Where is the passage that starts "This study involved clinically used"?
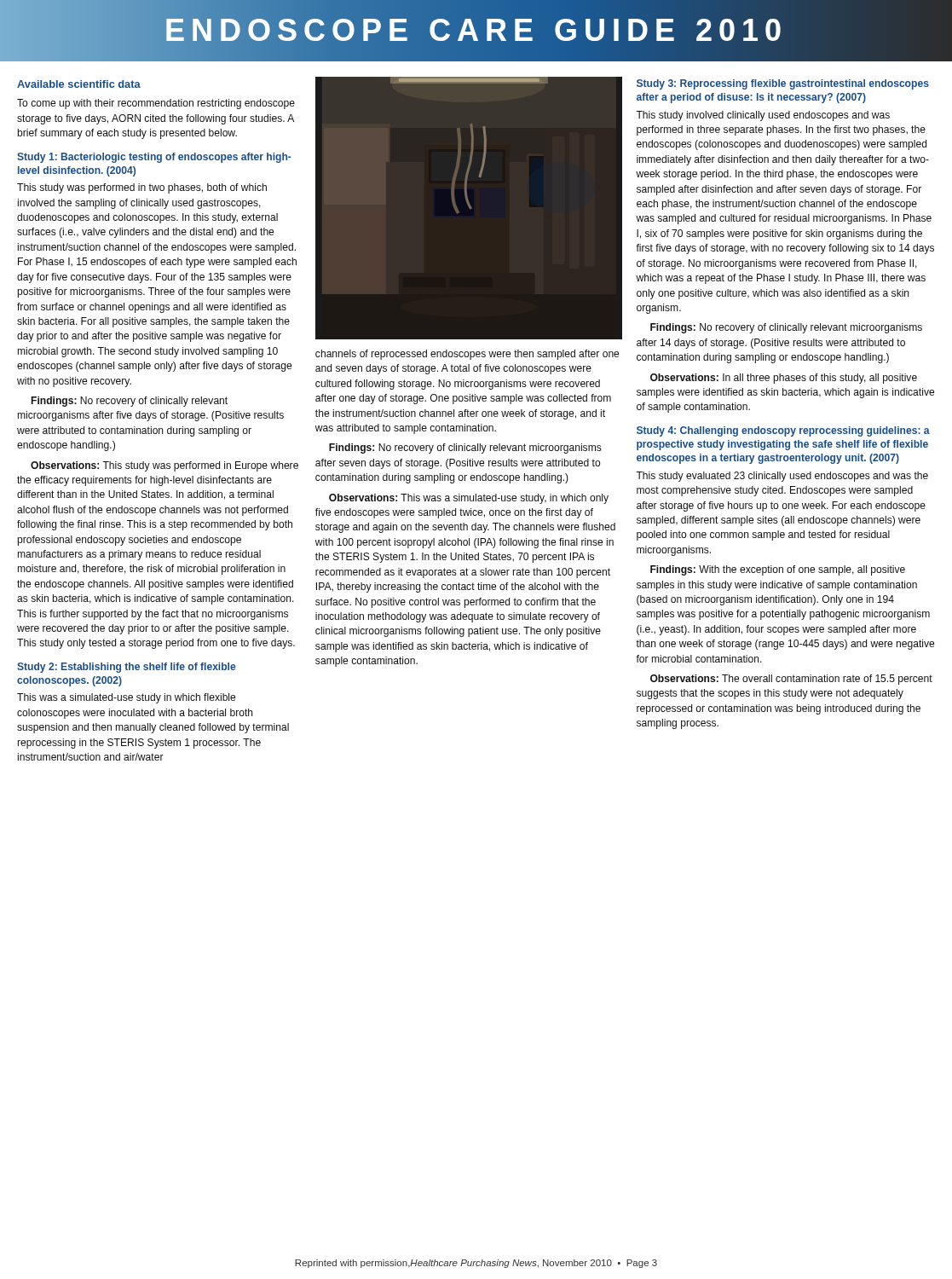Image resolution: width=952 pixels, height=1279 pixels. [x=785, y=211]
